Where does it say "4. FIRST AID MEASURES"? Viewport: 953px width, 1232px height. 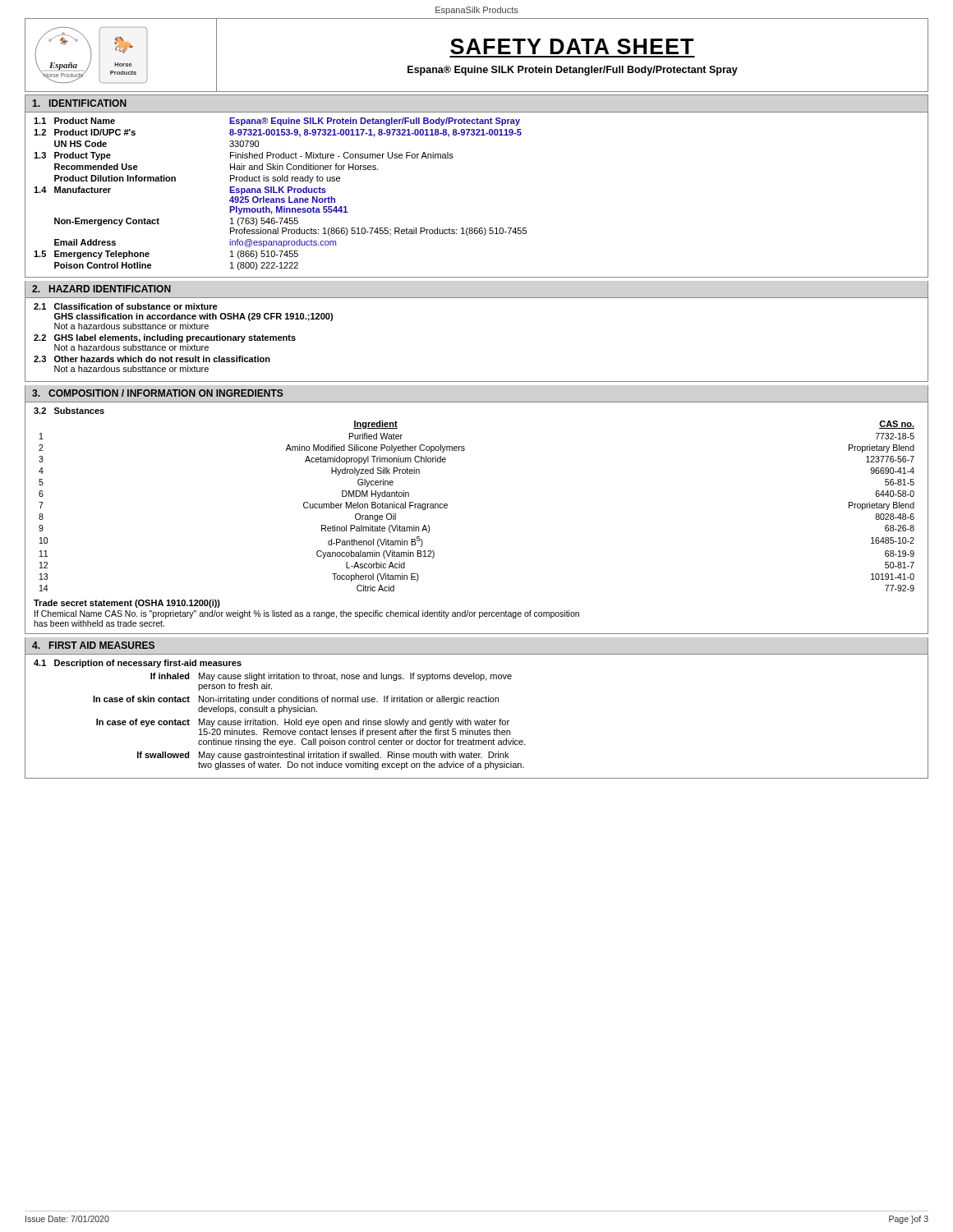93,645
